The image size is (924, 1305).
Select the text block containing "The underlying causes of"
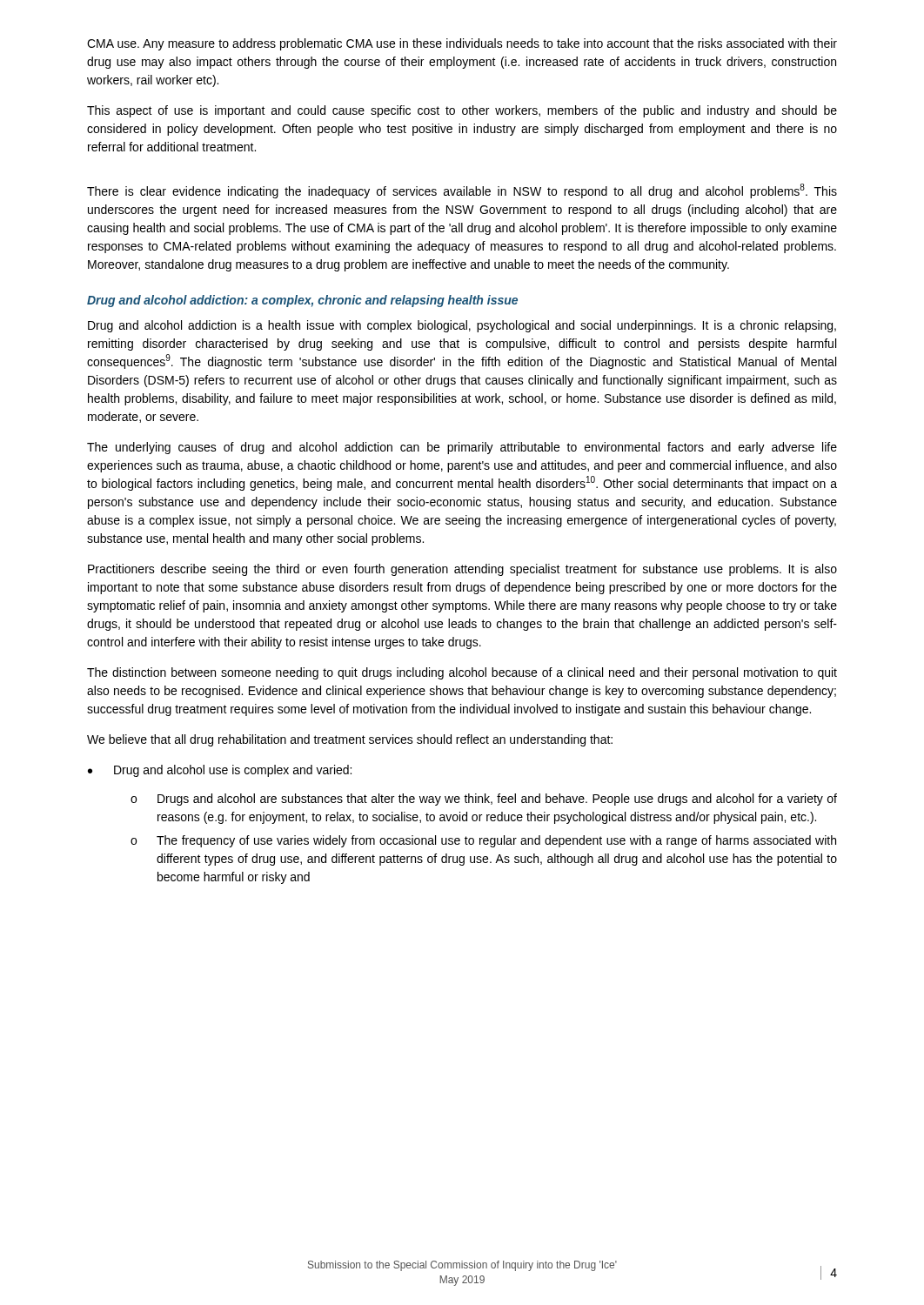coord(462,493)
